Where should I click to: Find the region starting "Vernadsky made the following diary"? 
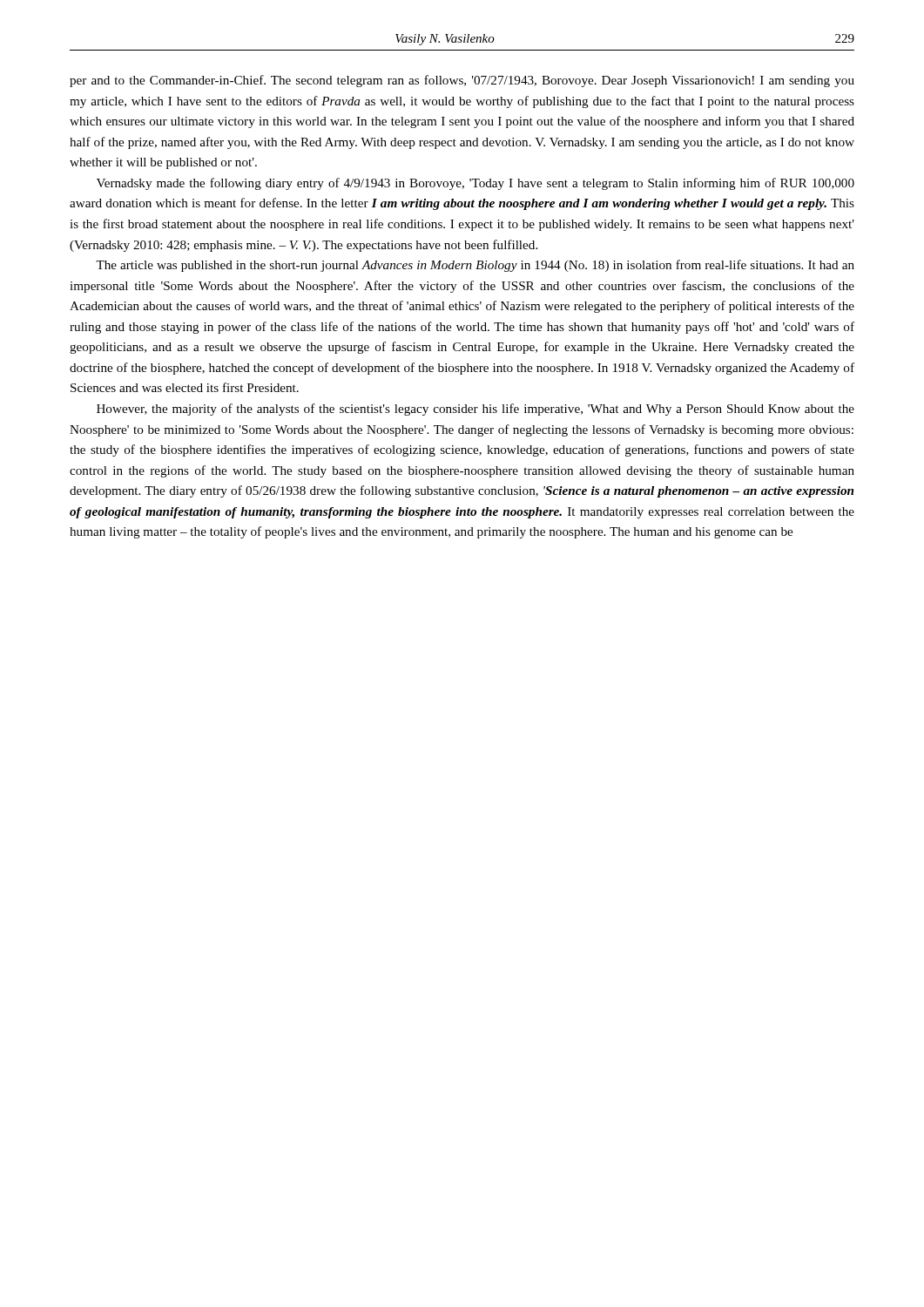pos(462,213)
